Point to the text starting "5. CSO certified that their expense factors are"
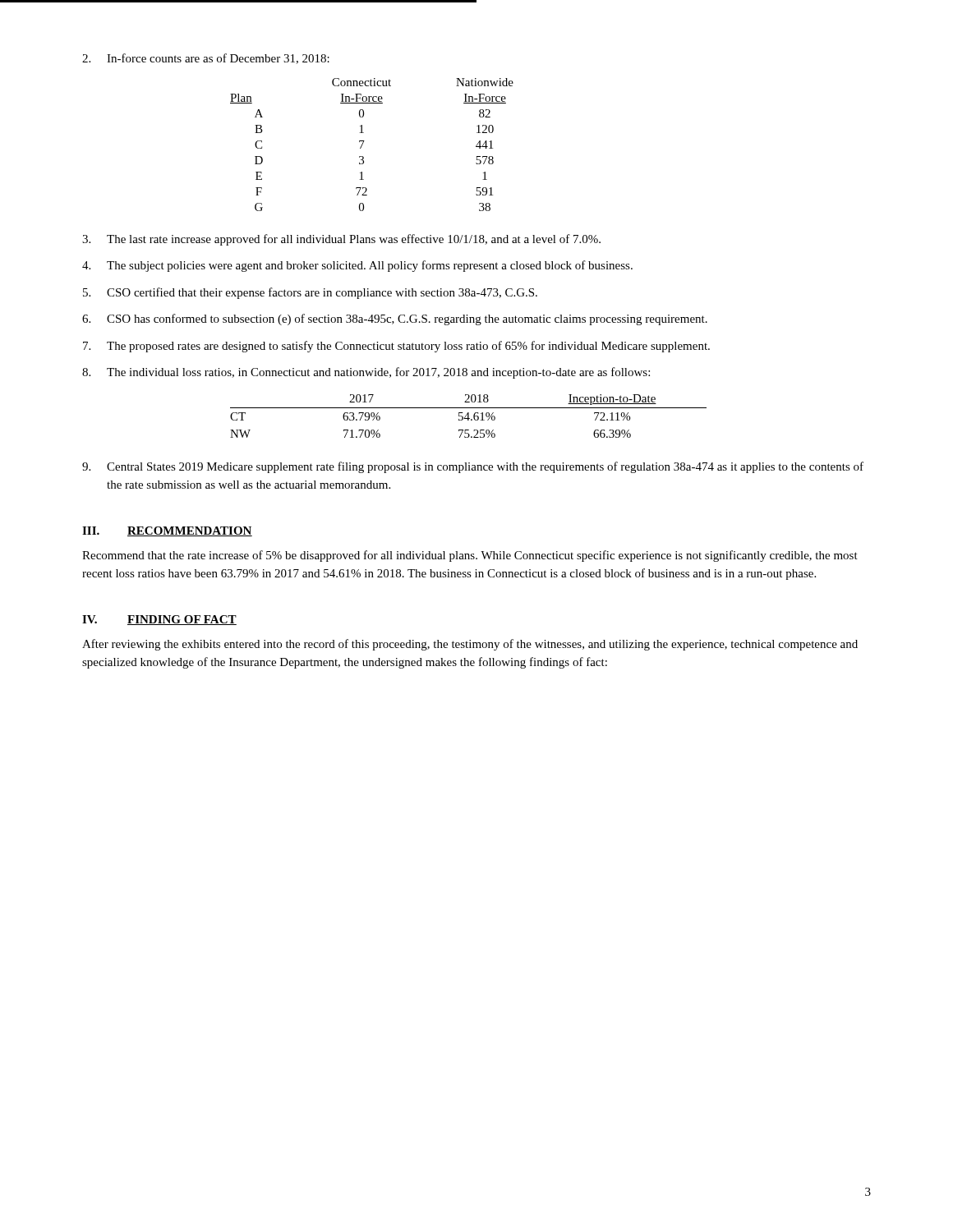953x1232 pixels. [x=476, y=292]
